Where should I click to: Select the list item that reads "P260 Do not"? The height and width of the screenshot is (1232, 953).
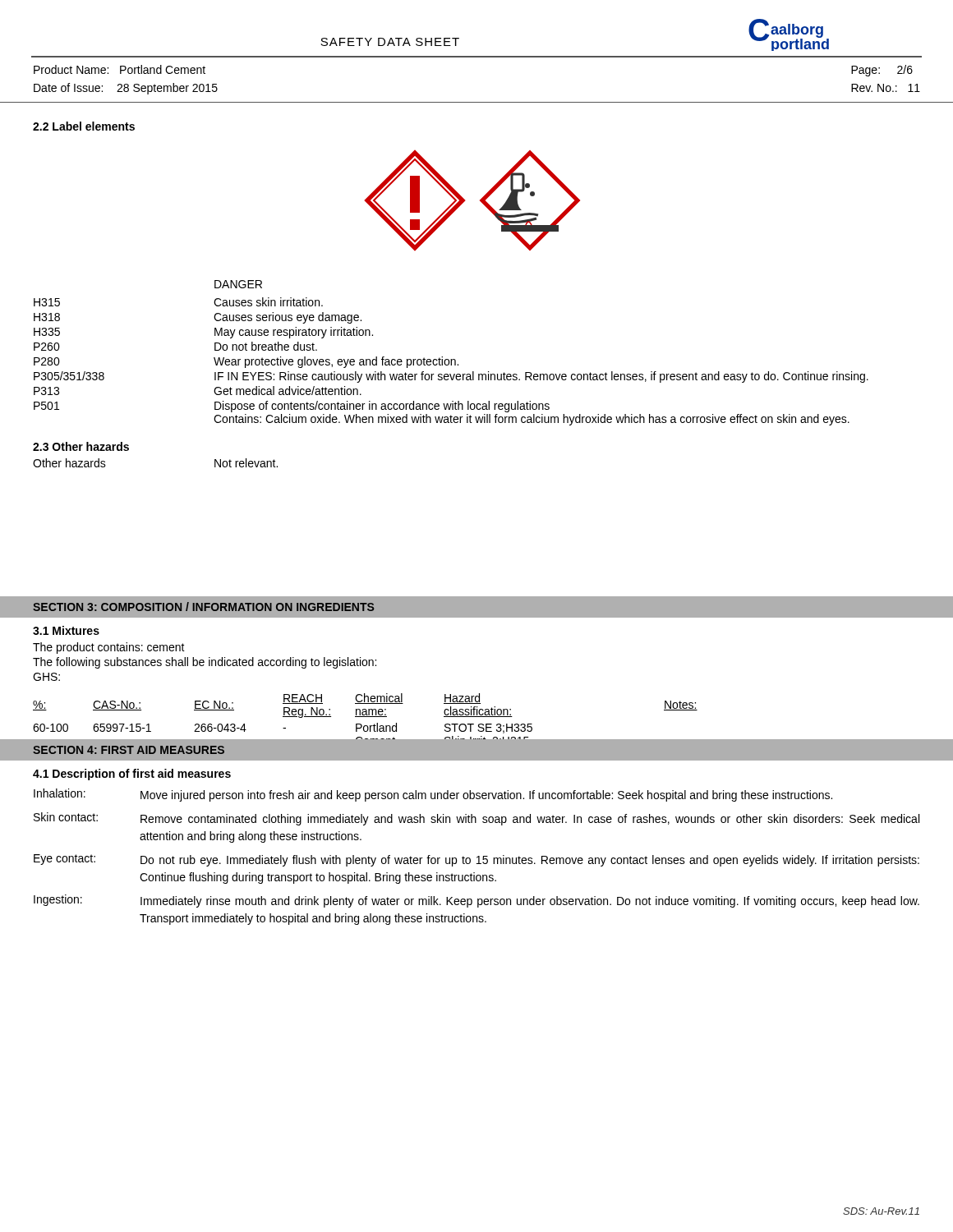47,346
